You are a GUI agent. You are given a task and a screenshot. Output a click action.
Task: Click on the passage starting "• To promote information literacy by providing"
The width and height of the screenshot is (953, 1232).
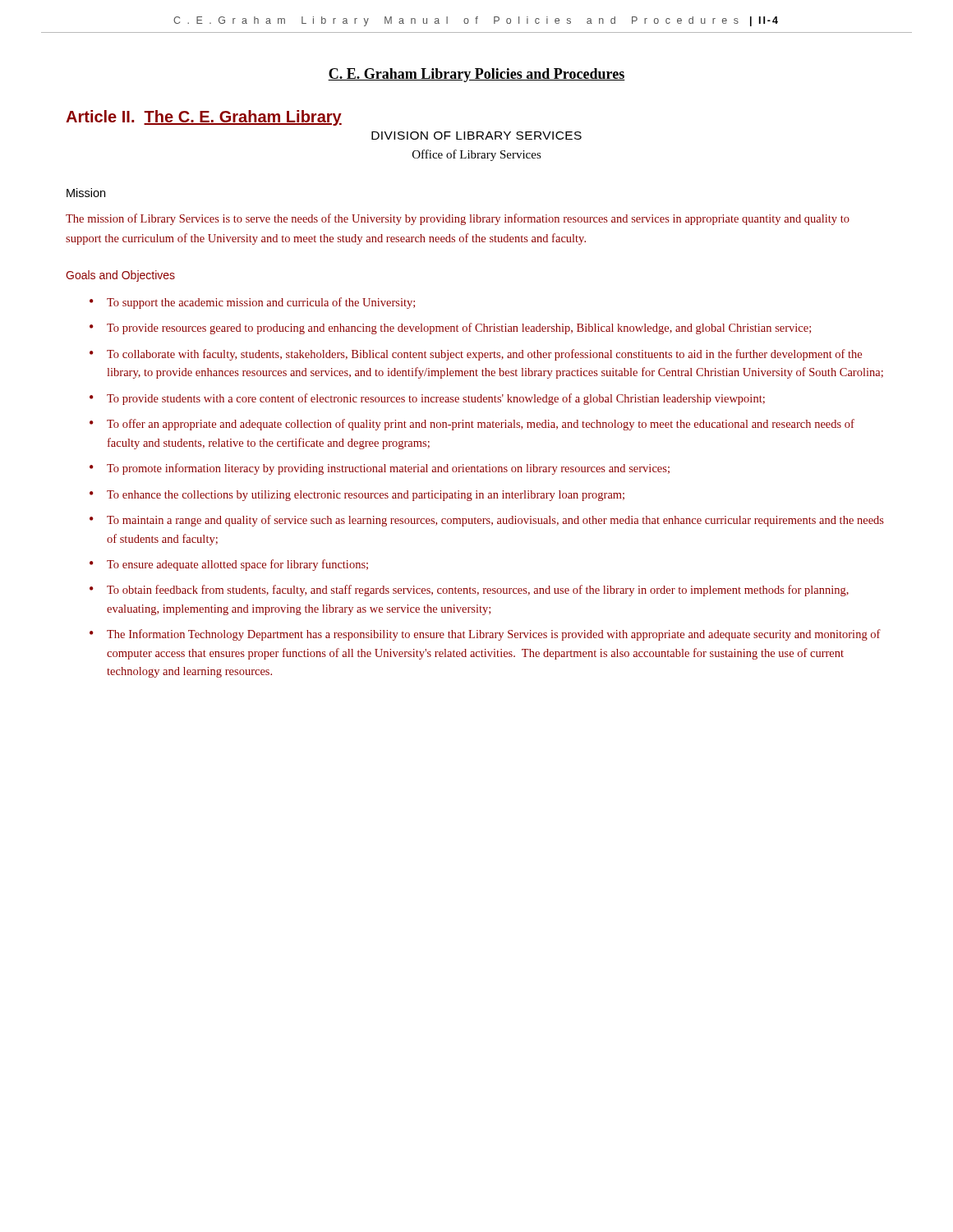380,468
